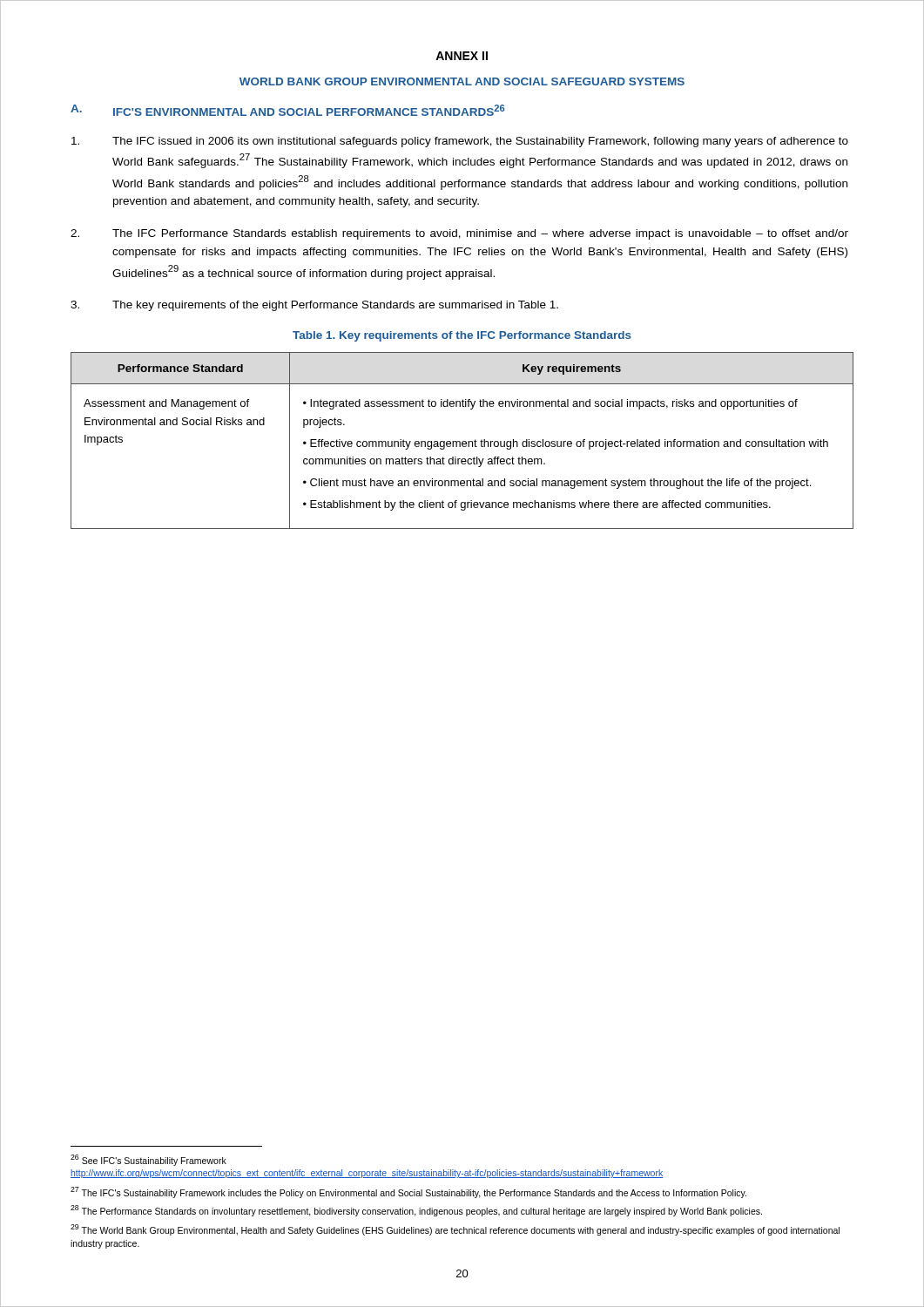Navigate to the region starting "WORLD BANK GROUP ENVIRONMENTAL AND SOCIAL"

tap(462, 81)
